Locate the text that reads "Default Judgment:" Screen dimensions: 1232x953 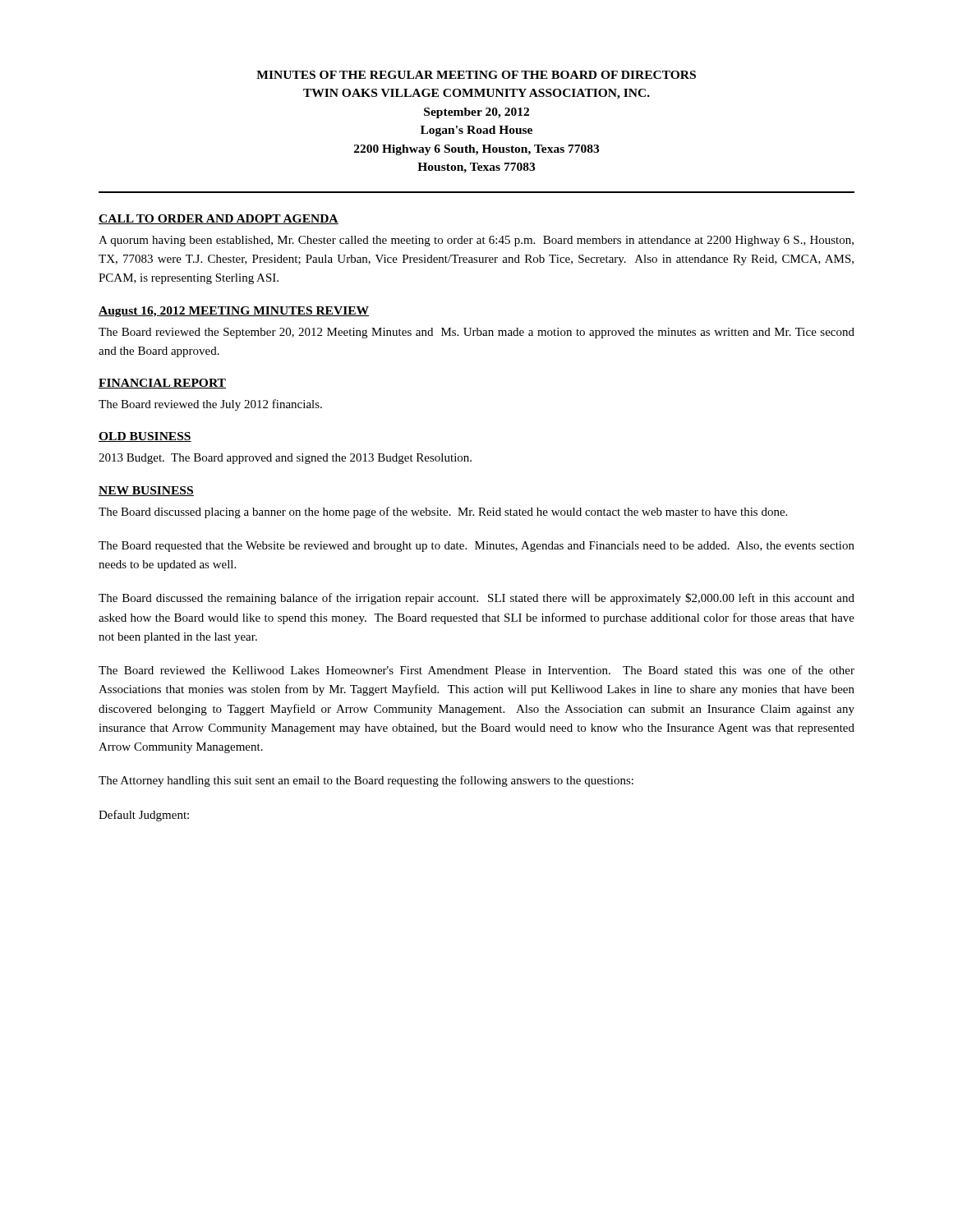(144, 814)
